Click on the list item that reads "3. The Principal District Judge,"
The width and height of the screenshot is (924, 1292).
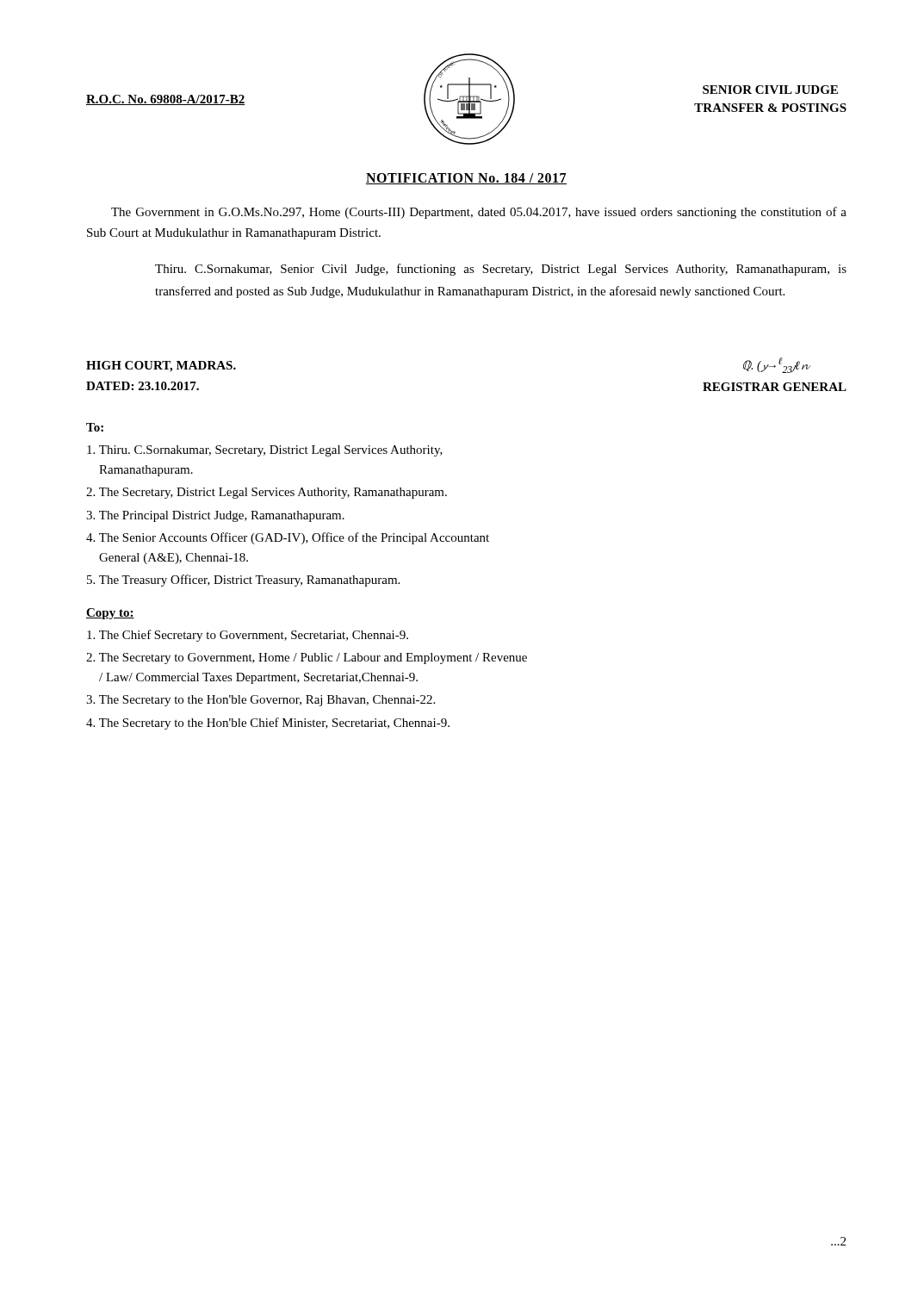[x=215, y=515]
